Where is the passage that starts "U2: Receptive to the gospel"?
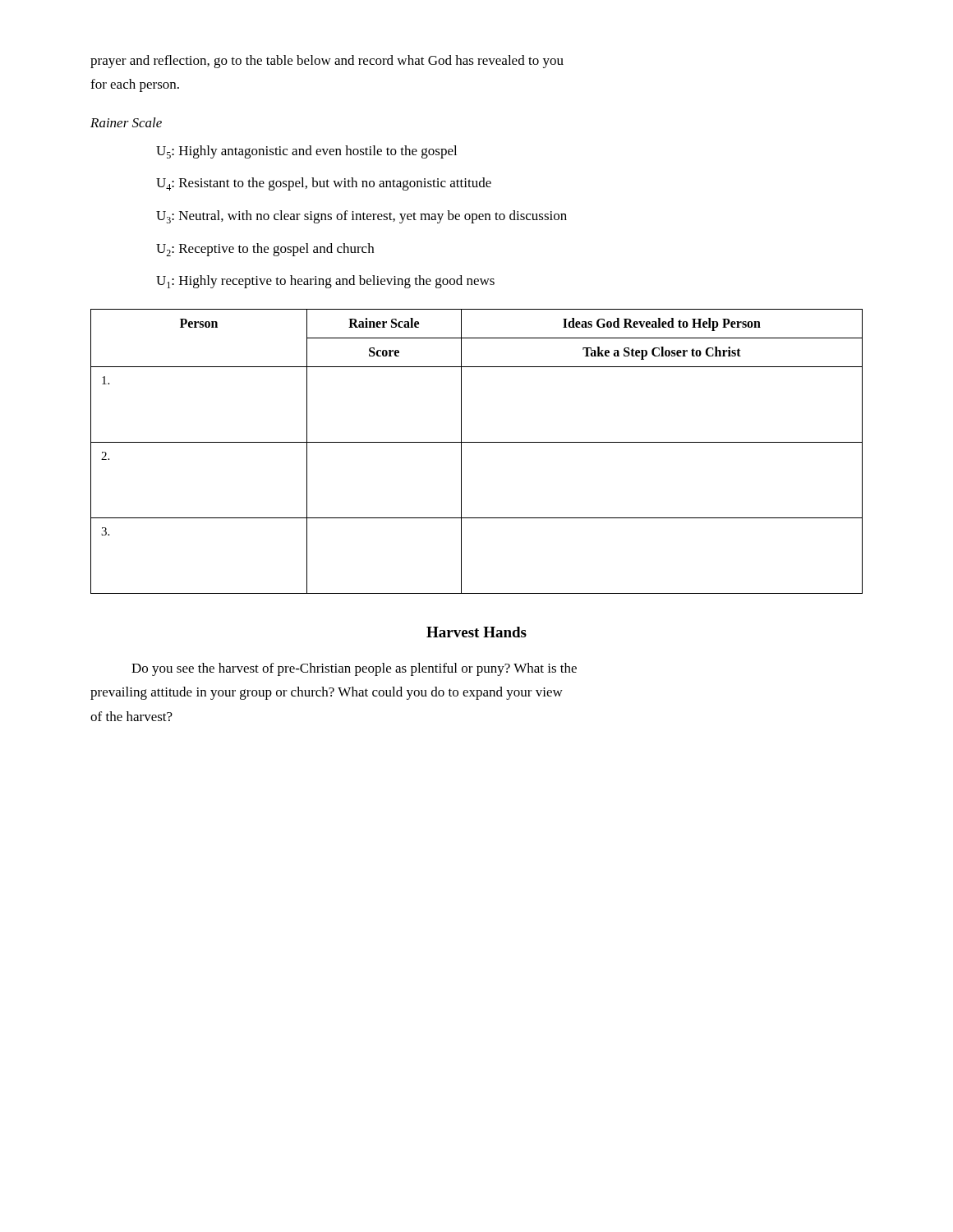Viewport: 953px width, 1232px height. click(x=265, y=249)
